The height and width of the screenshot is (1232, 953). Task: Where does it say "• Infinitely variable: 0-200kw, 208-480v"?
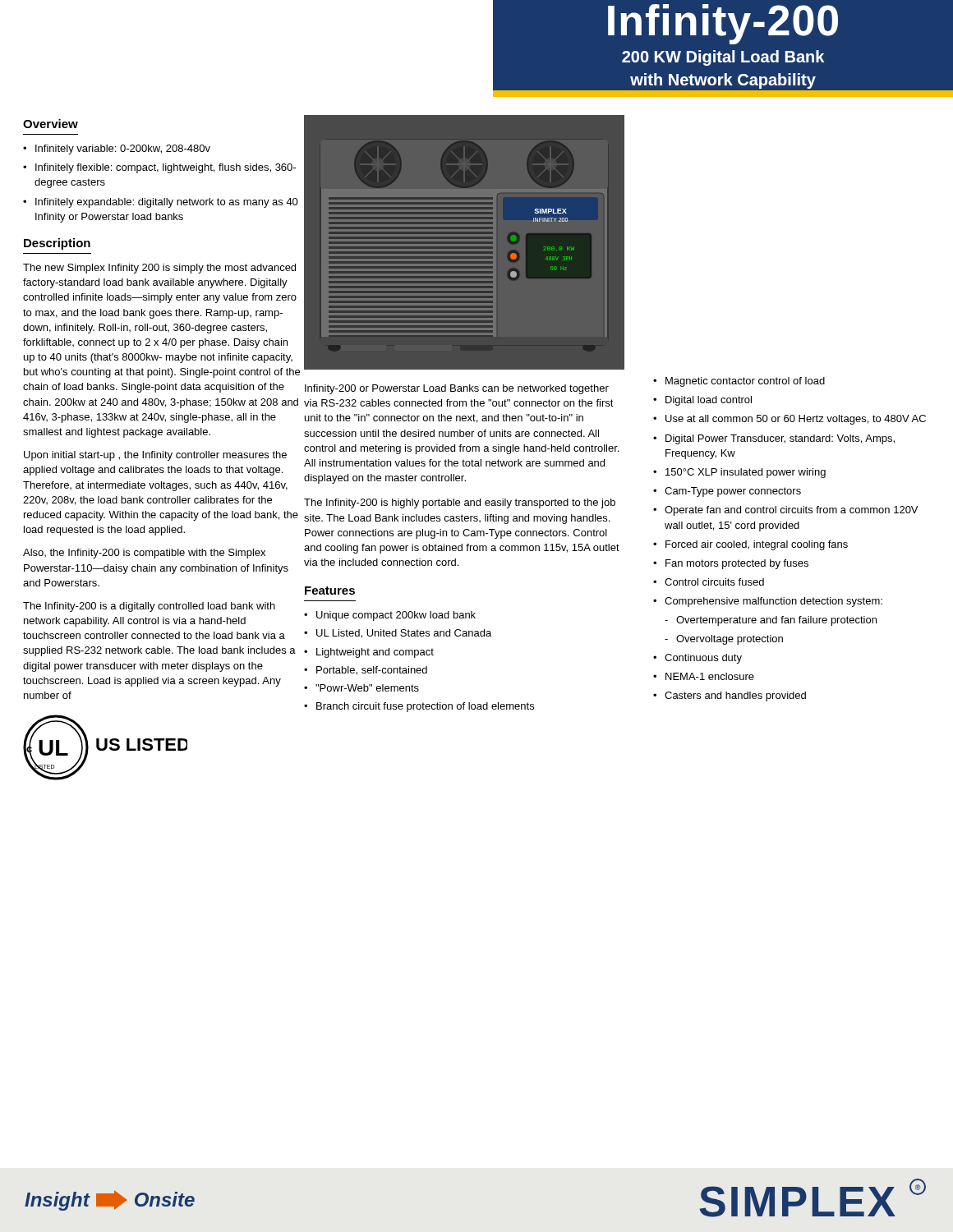tap(117, 149)
